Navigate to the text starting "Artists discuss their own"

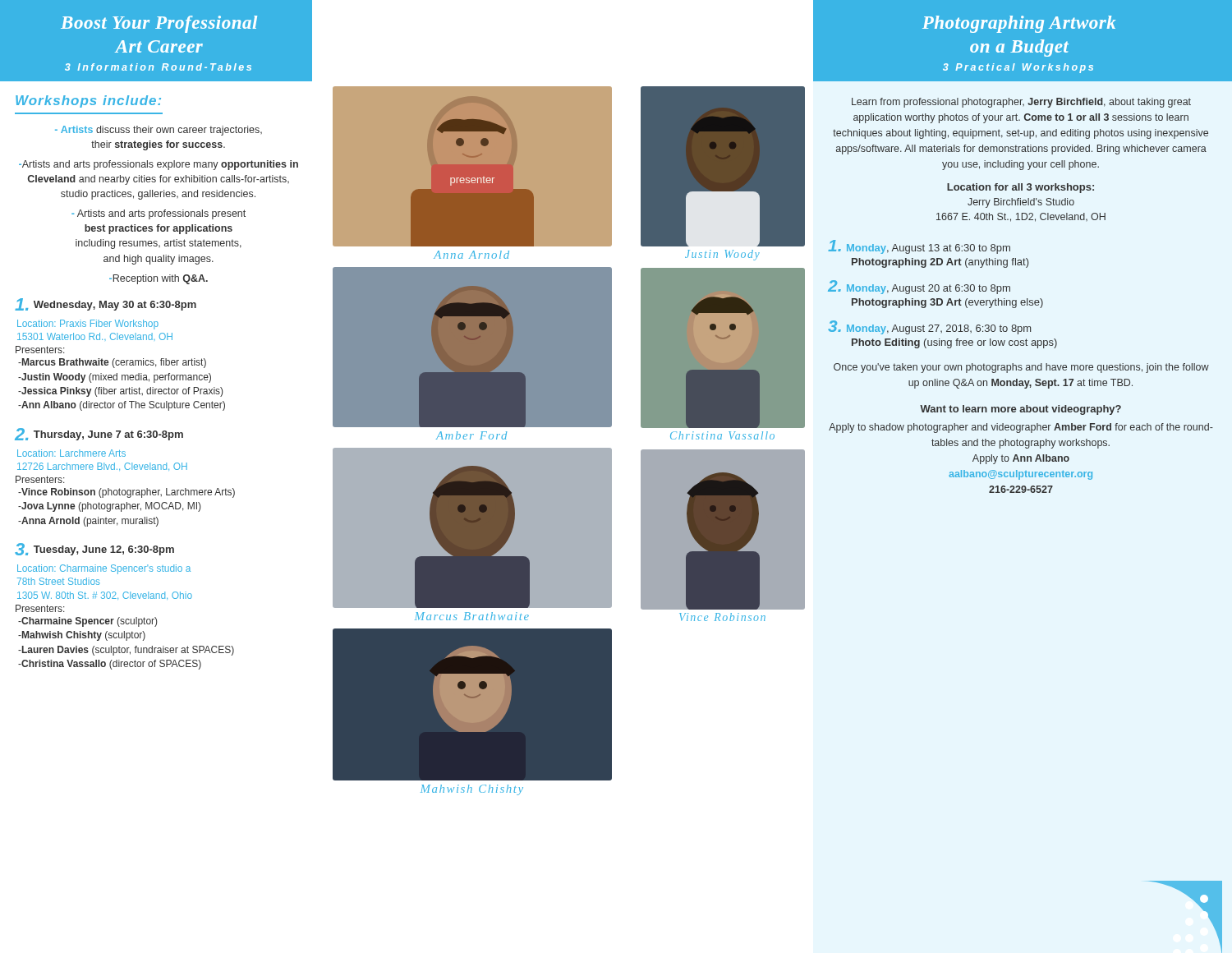(x=158, y=137)
